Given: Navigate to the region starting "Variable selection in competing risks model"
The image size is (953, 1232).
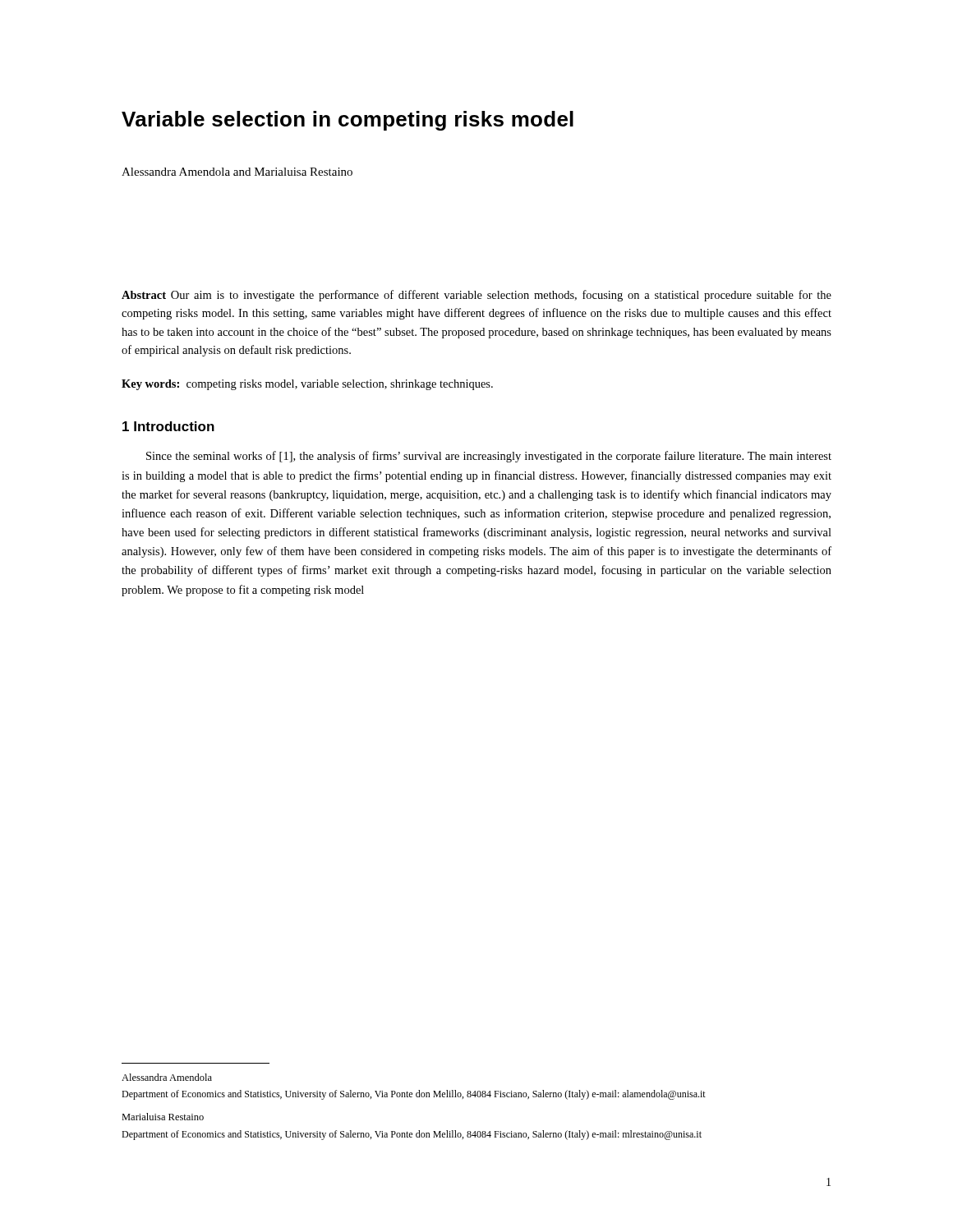Looking at the screenshot, I should pos(476,120).
